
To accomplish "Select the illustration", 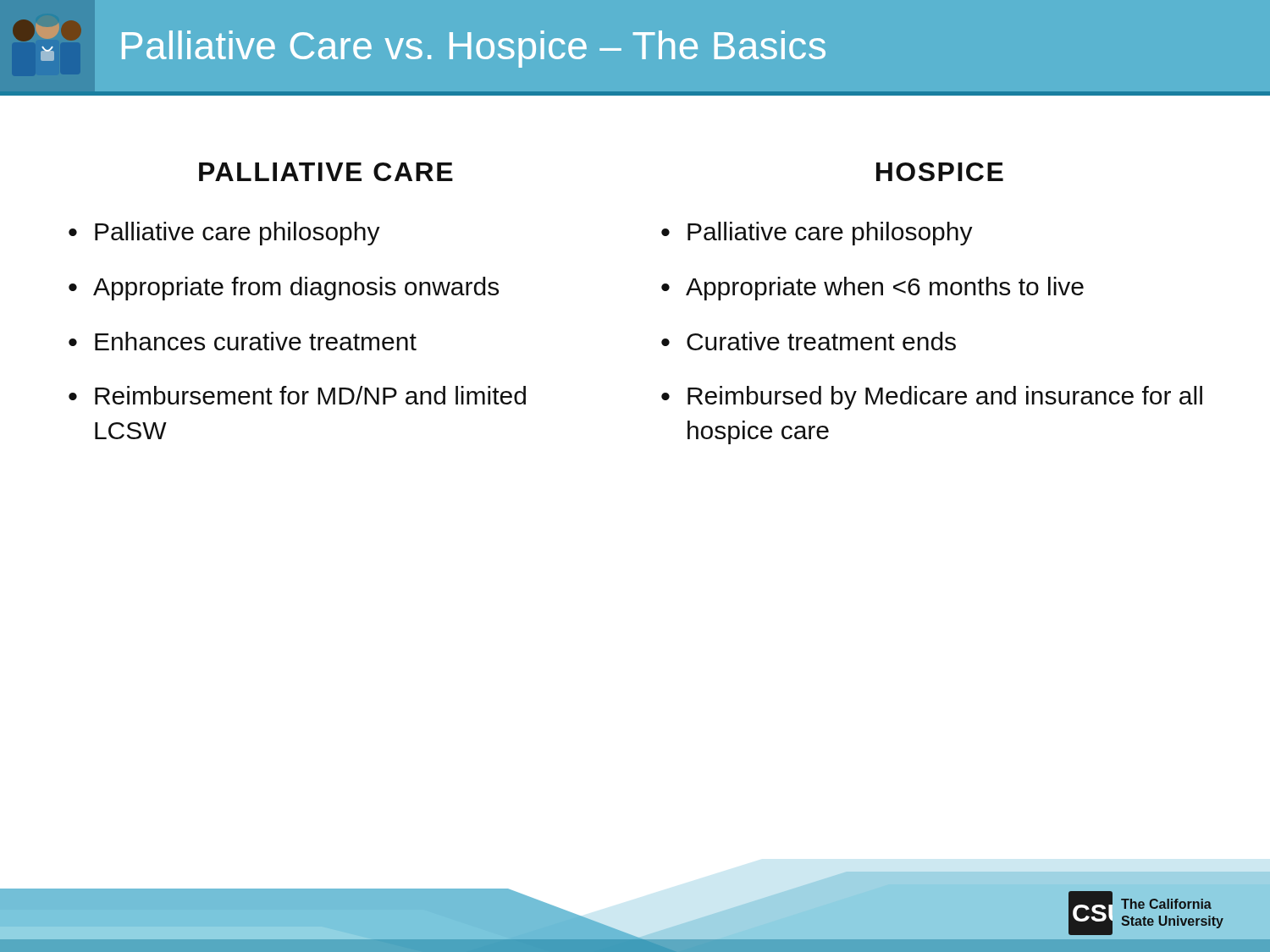I will tap(635, 874).
